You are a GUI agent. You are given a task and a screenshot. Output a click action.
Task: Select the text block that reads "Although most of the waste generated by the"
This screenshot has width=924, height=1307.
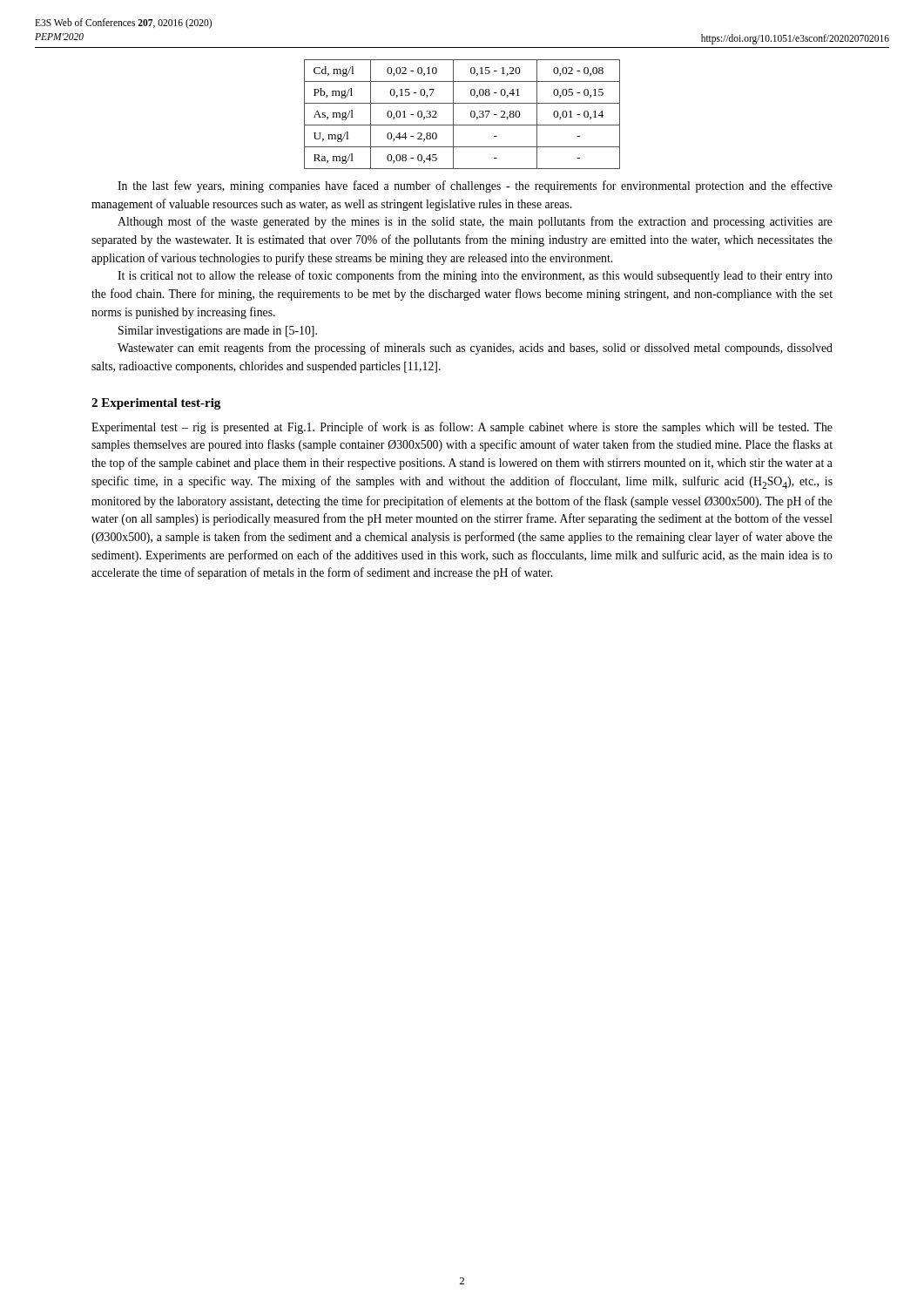pos(462,241)
